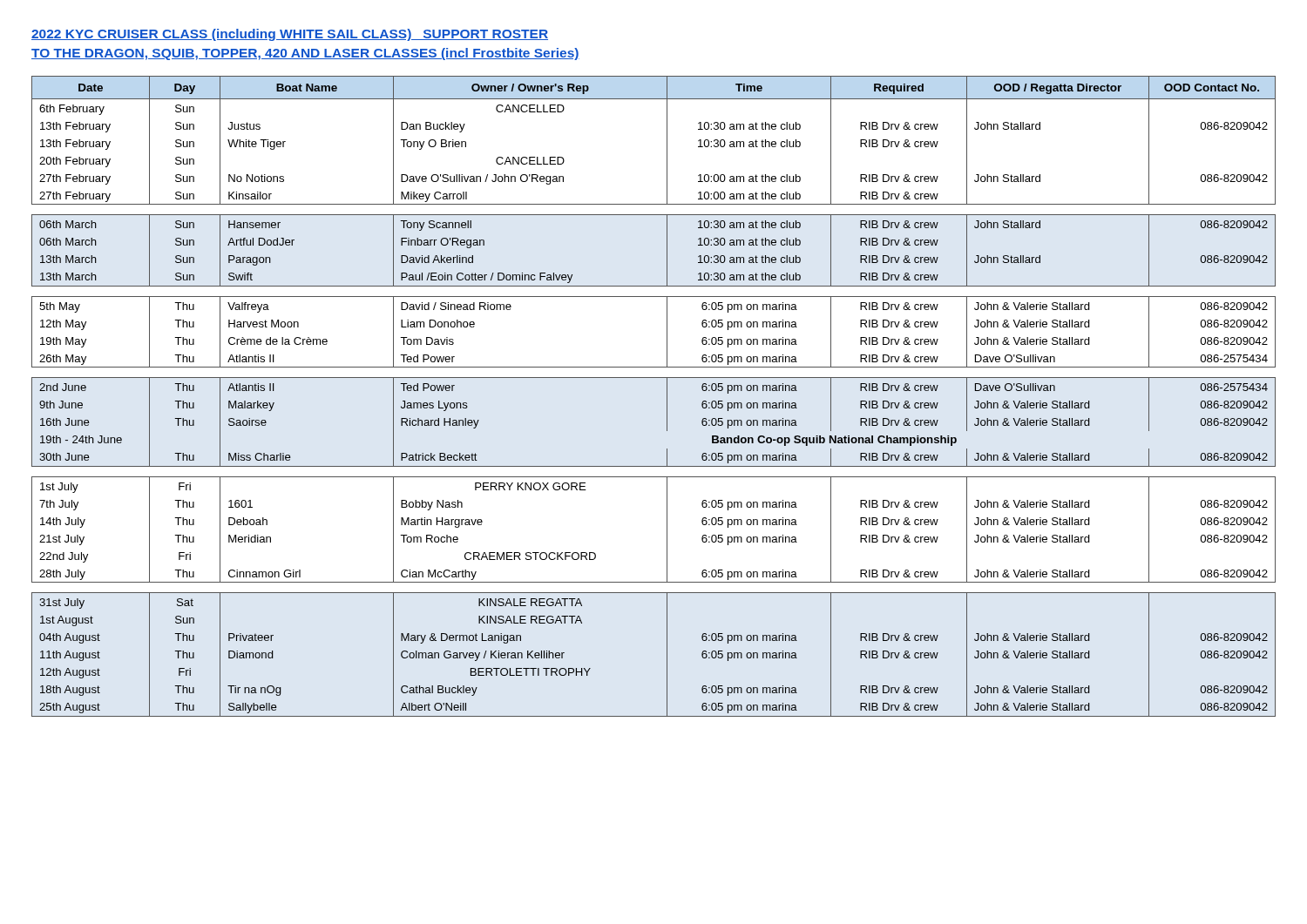Find the table that mentions "John Stallard"

654,396
